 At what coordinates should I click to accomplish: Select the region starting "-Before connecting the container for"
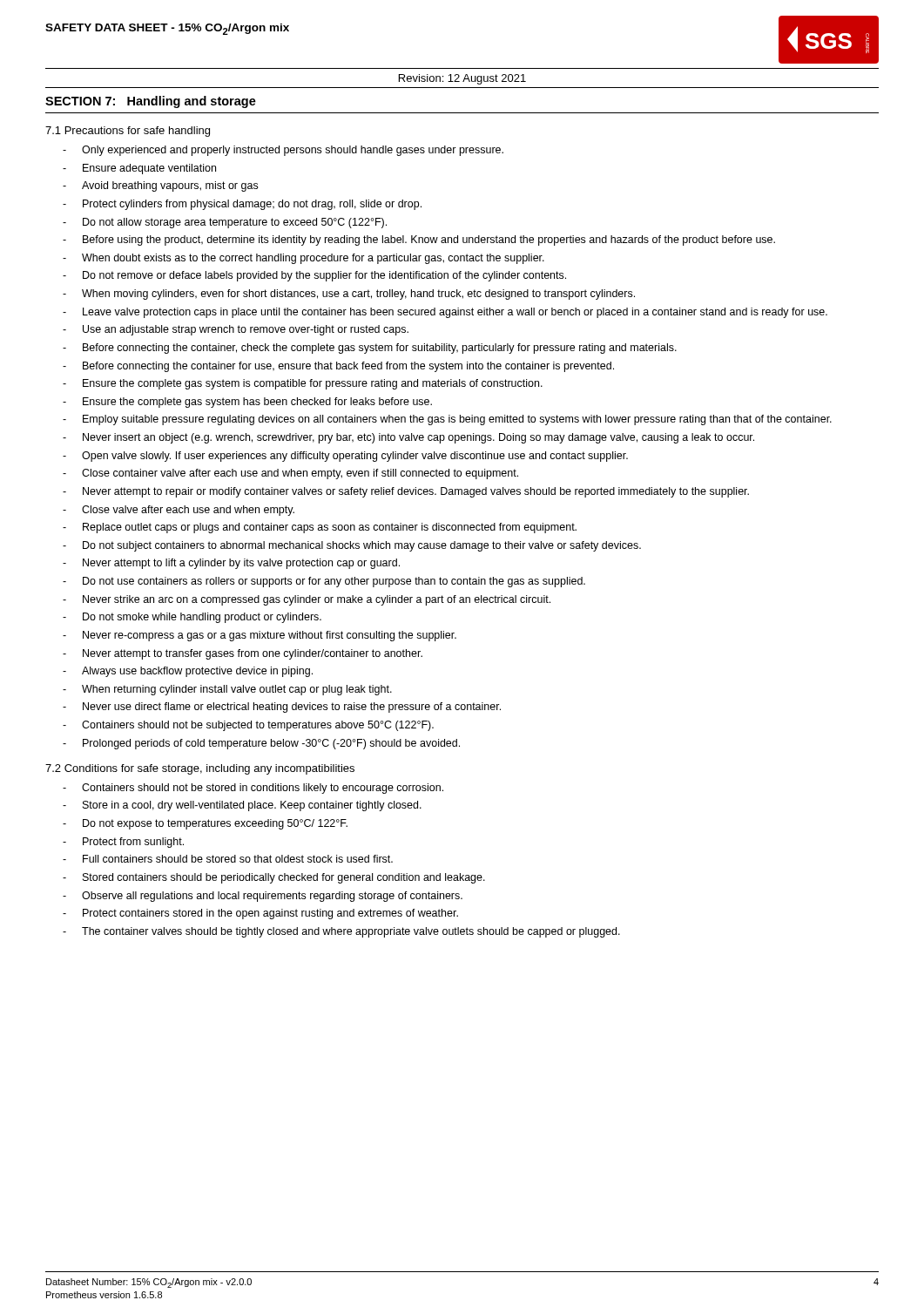[x=471, y=366]
